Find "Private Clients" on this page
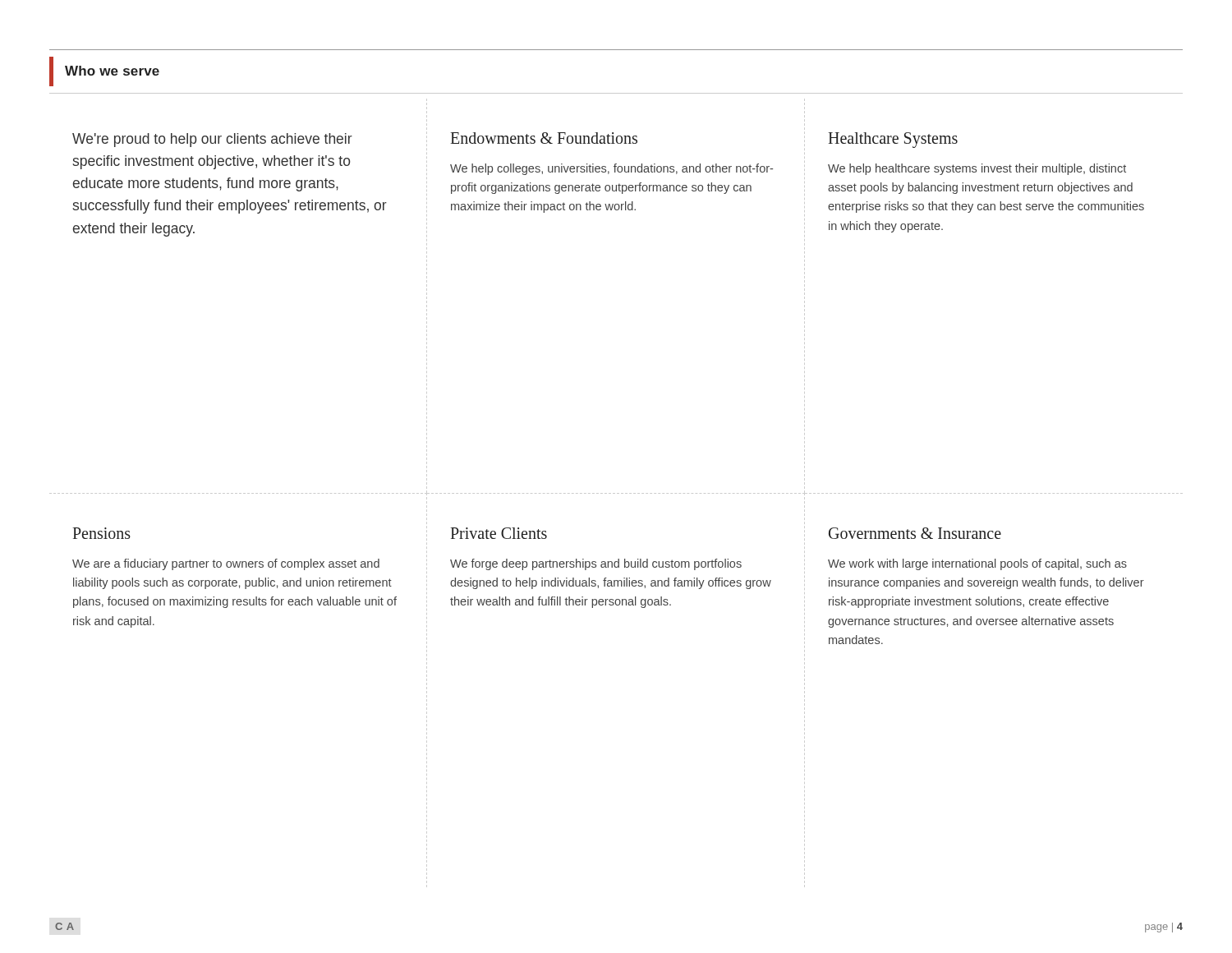This screenshot has height=953, width=1232. pos(499,533)
